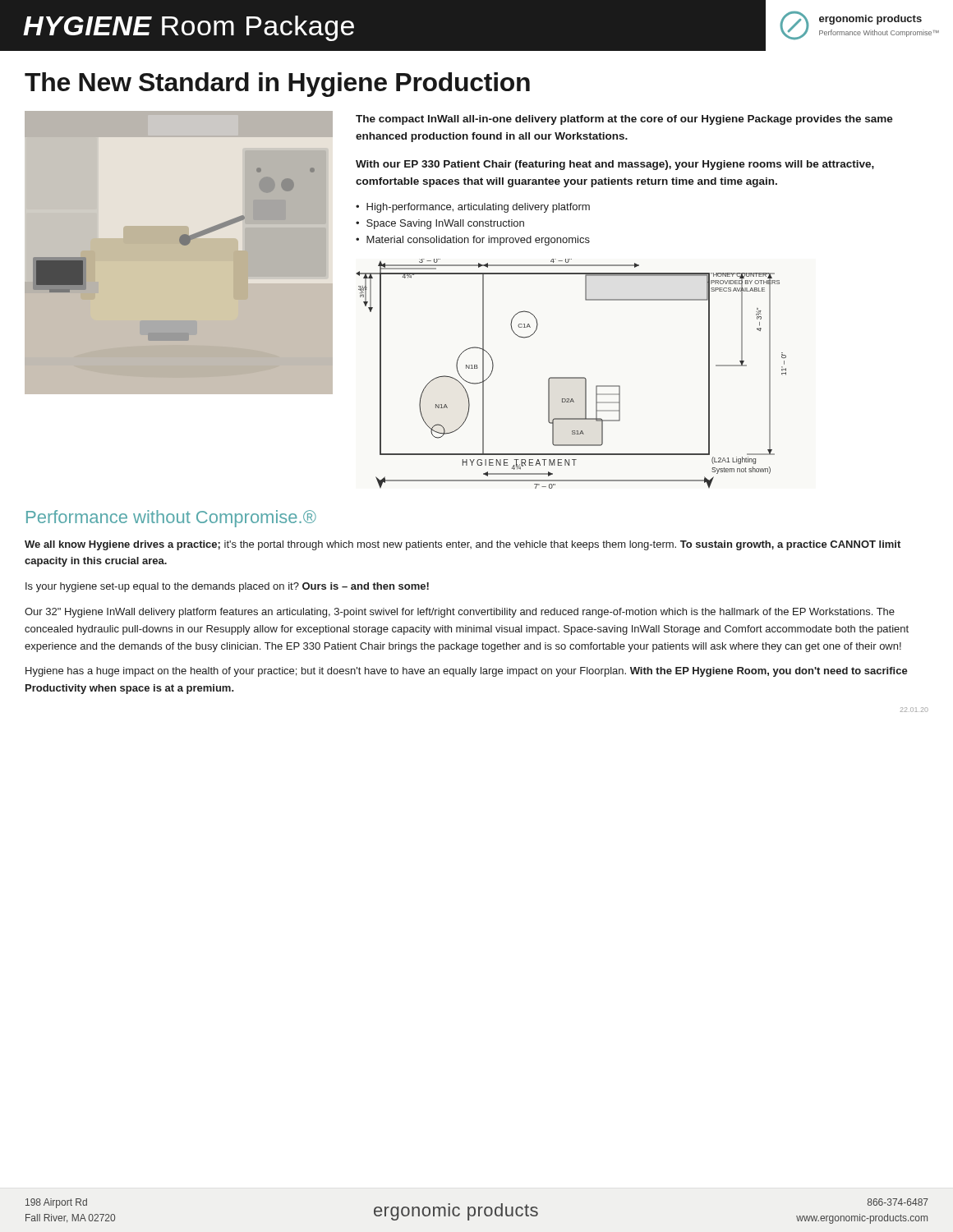Click on the text starting "• Material consolidation for improved ergonomics"
Screen dimensions: 1232x953
click(473, 239)
